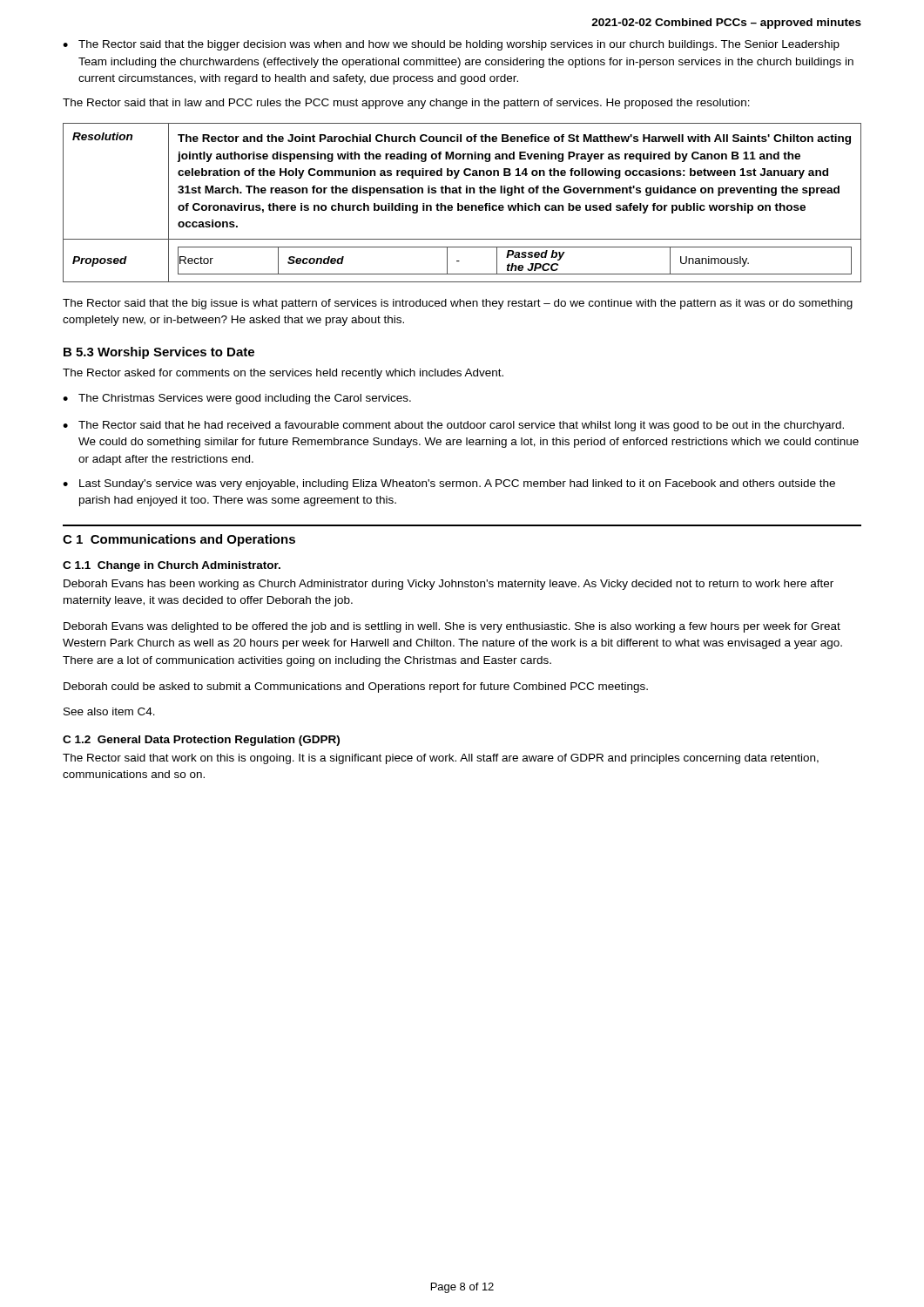Image resolution: width=924 pixels, height=1307 pixels.
Task: Click on the text block with the text "Deborah Evans has"
Action: tap(448, 592)
